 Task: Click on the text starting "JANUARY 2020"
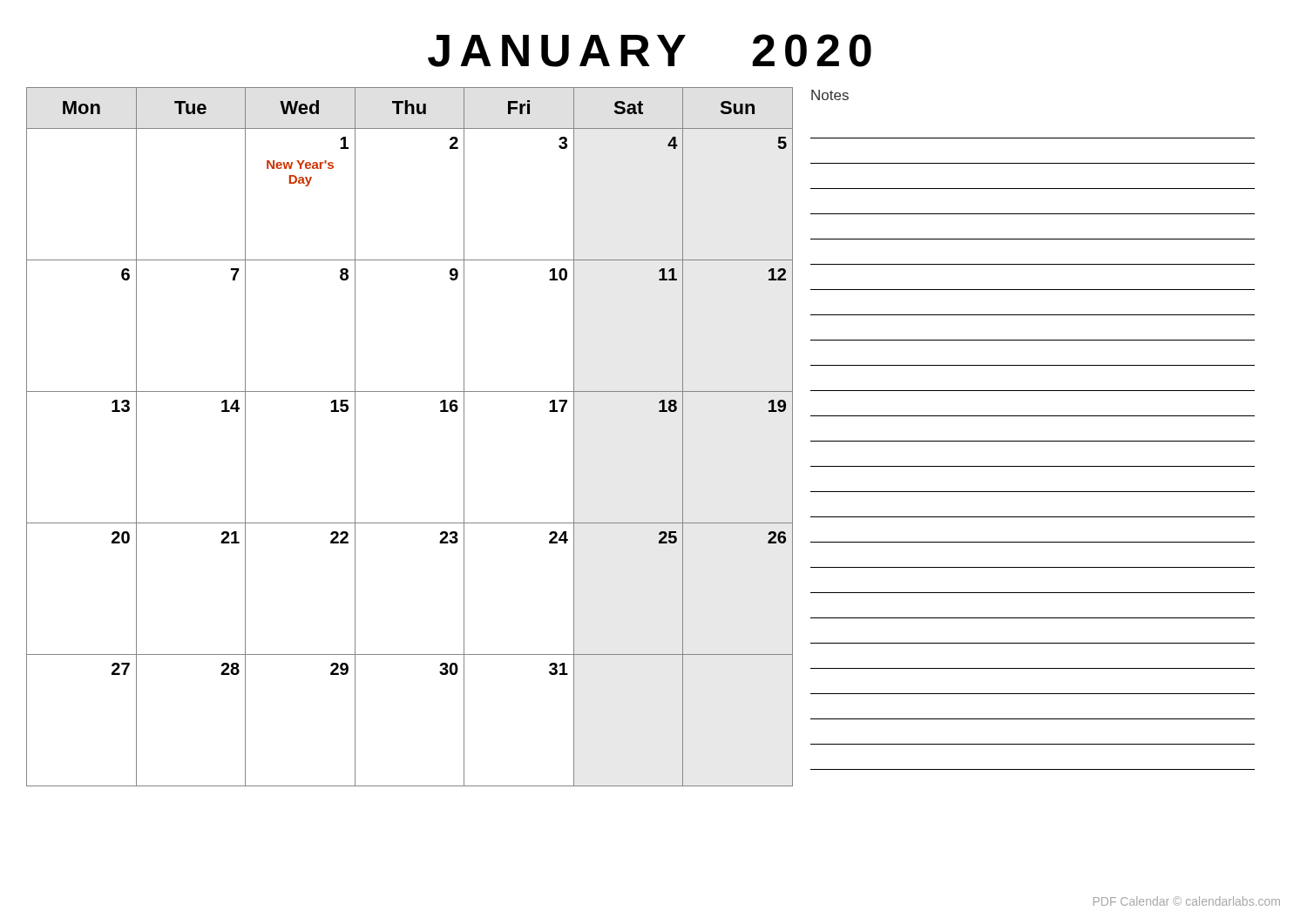point(654,50)
